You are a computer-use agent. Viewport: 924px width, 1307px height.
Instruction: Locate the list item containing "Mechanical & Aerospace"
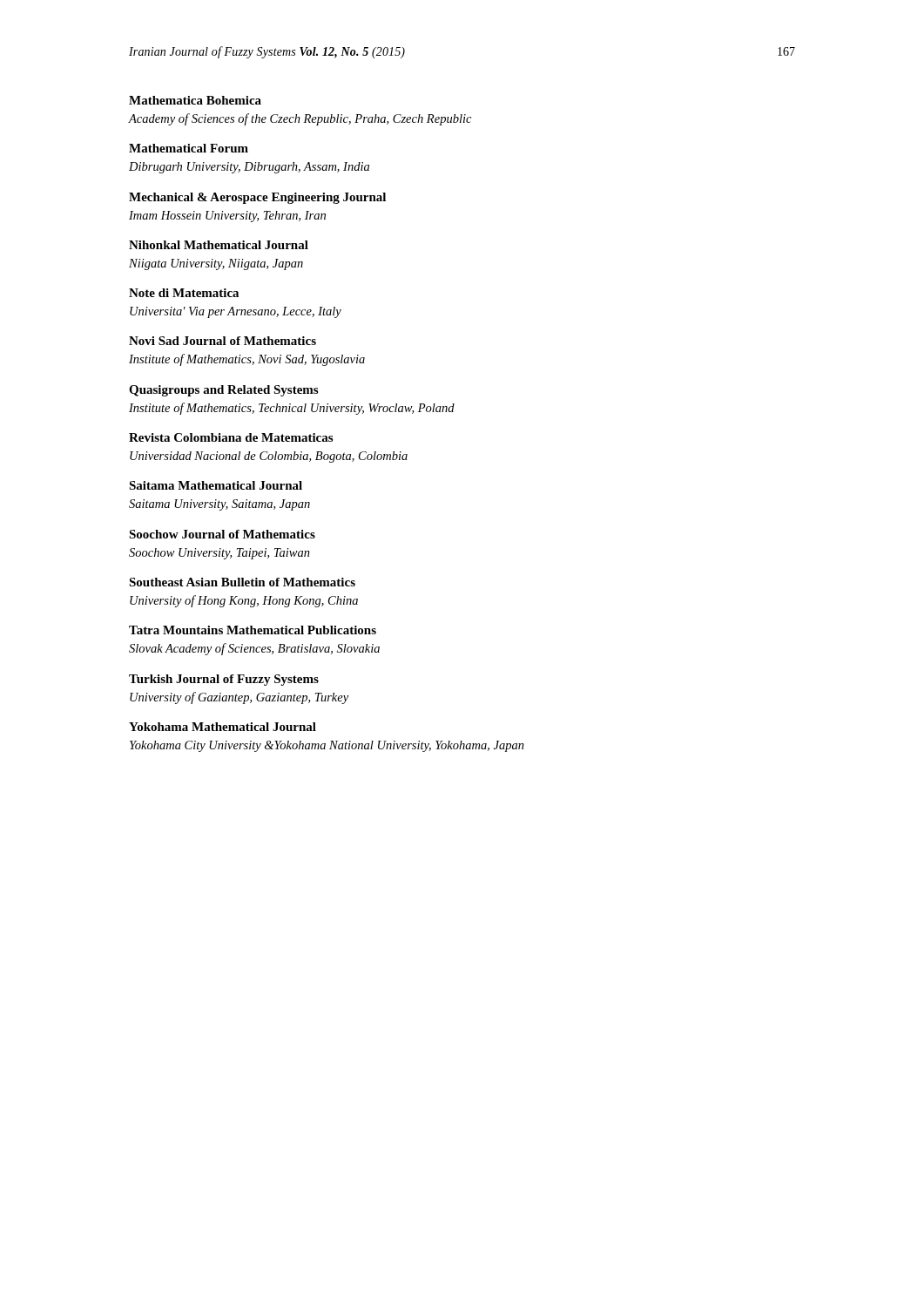(x=257, y=198)
